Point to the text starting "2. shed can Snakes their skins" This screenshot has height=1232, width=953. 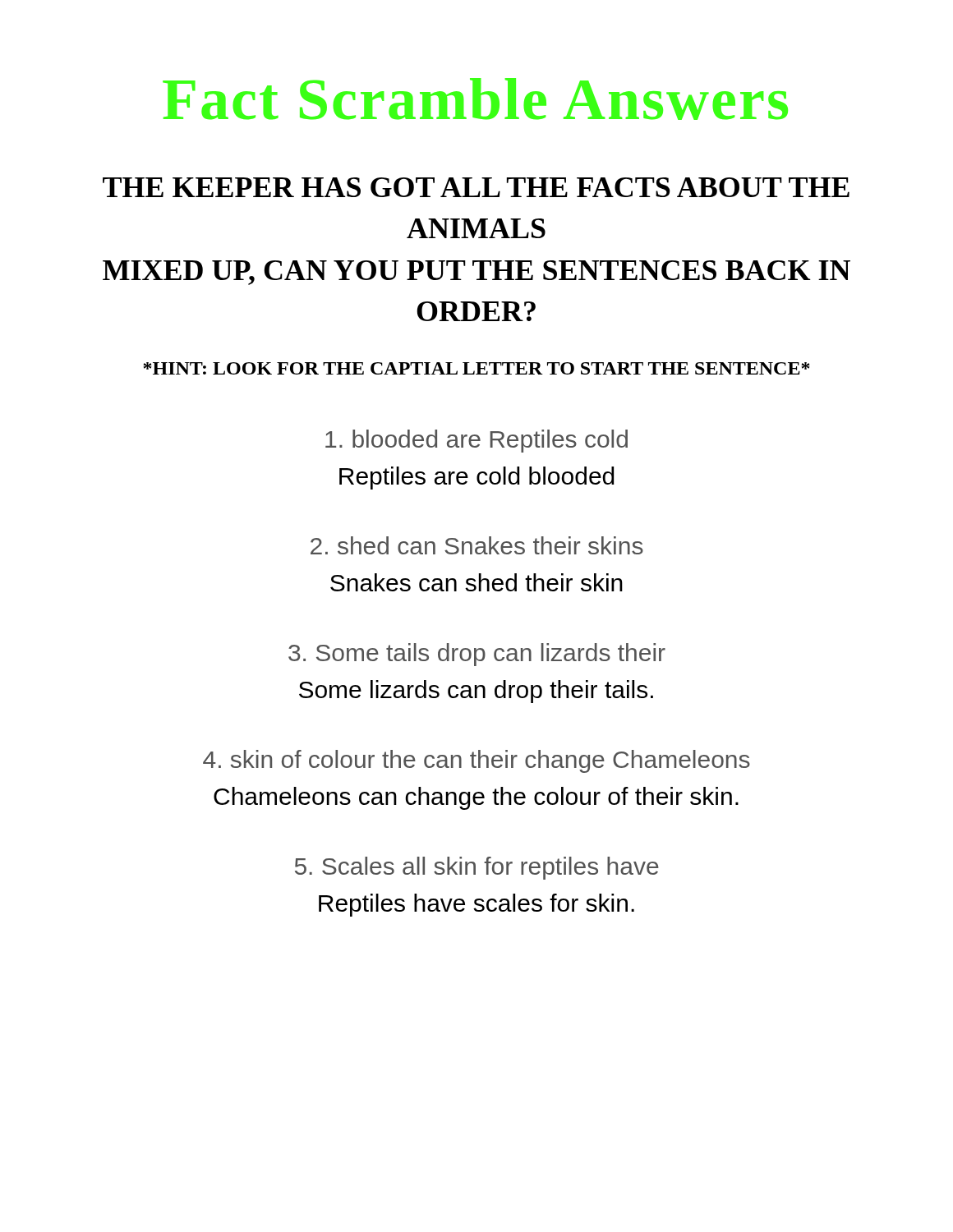(476, 564)
